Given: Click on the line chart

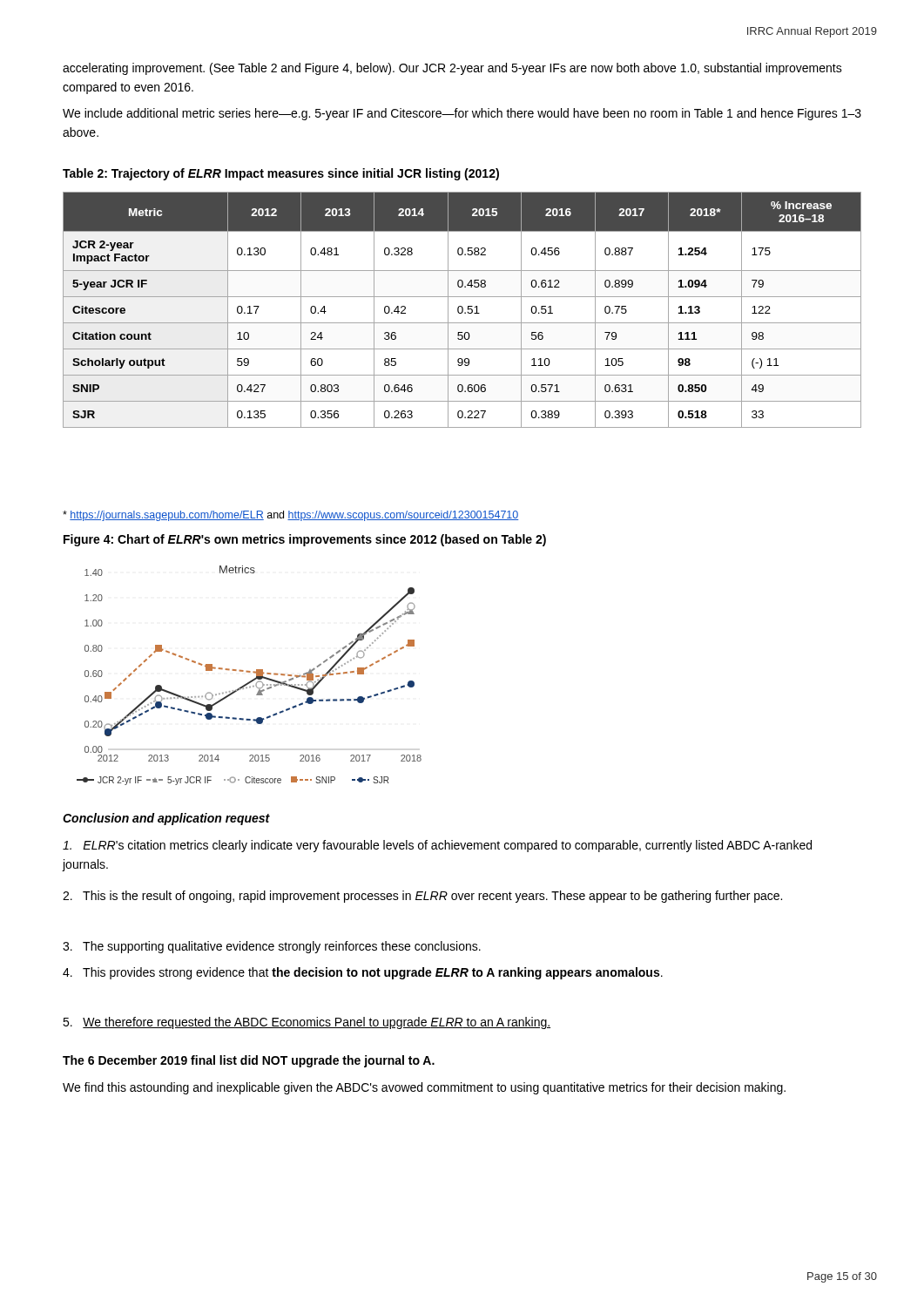Looking at the screenshot, I should click(254, 677).
